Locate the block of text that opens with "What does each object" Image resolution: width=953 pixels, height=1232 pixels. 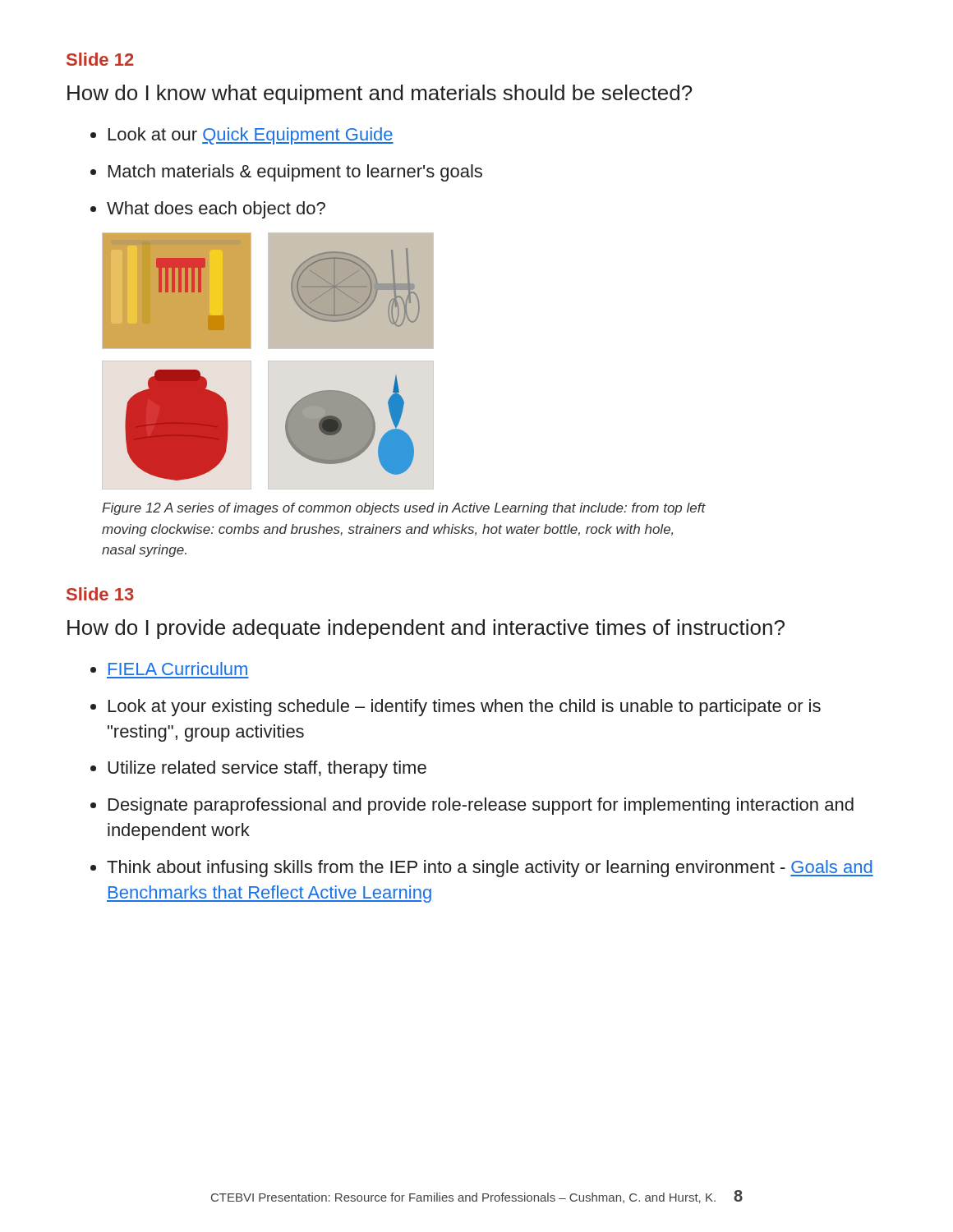tap(216, 208)
